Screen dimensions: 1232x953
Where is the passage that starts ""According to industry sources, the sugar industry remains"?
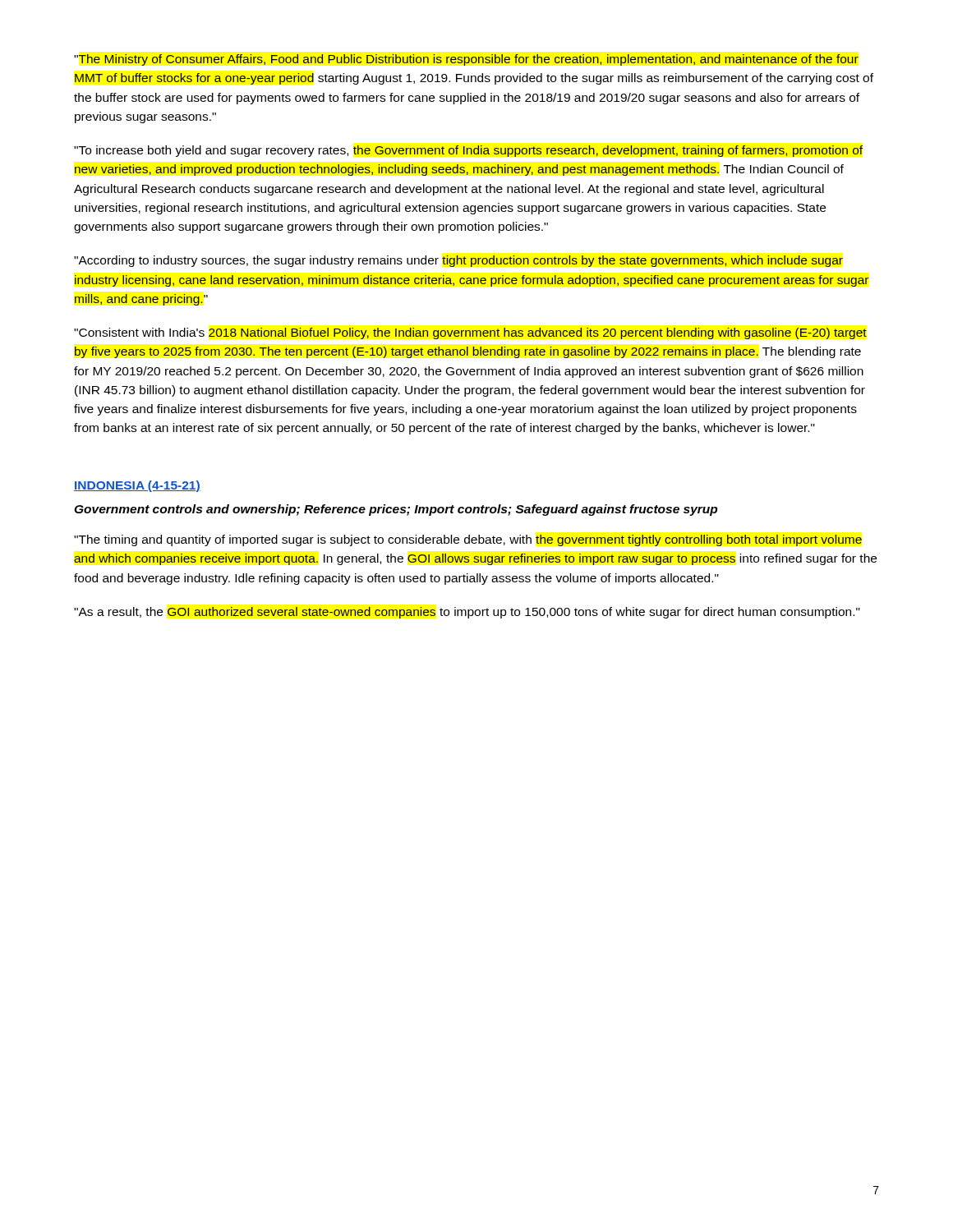point(471,279)
